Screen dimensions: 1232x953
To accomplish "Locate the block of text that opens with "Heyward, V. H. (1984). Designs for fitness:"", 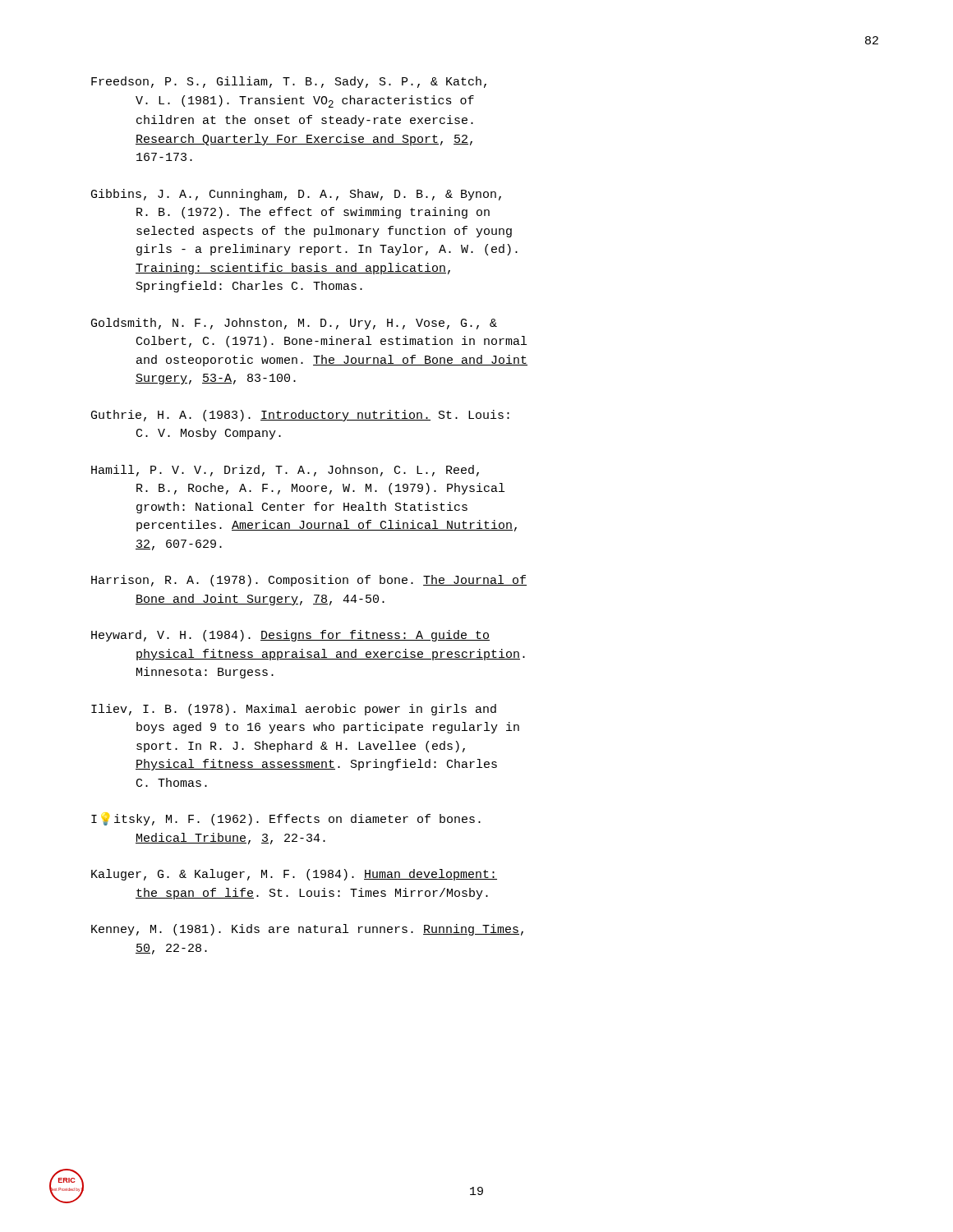I will 485,655.
